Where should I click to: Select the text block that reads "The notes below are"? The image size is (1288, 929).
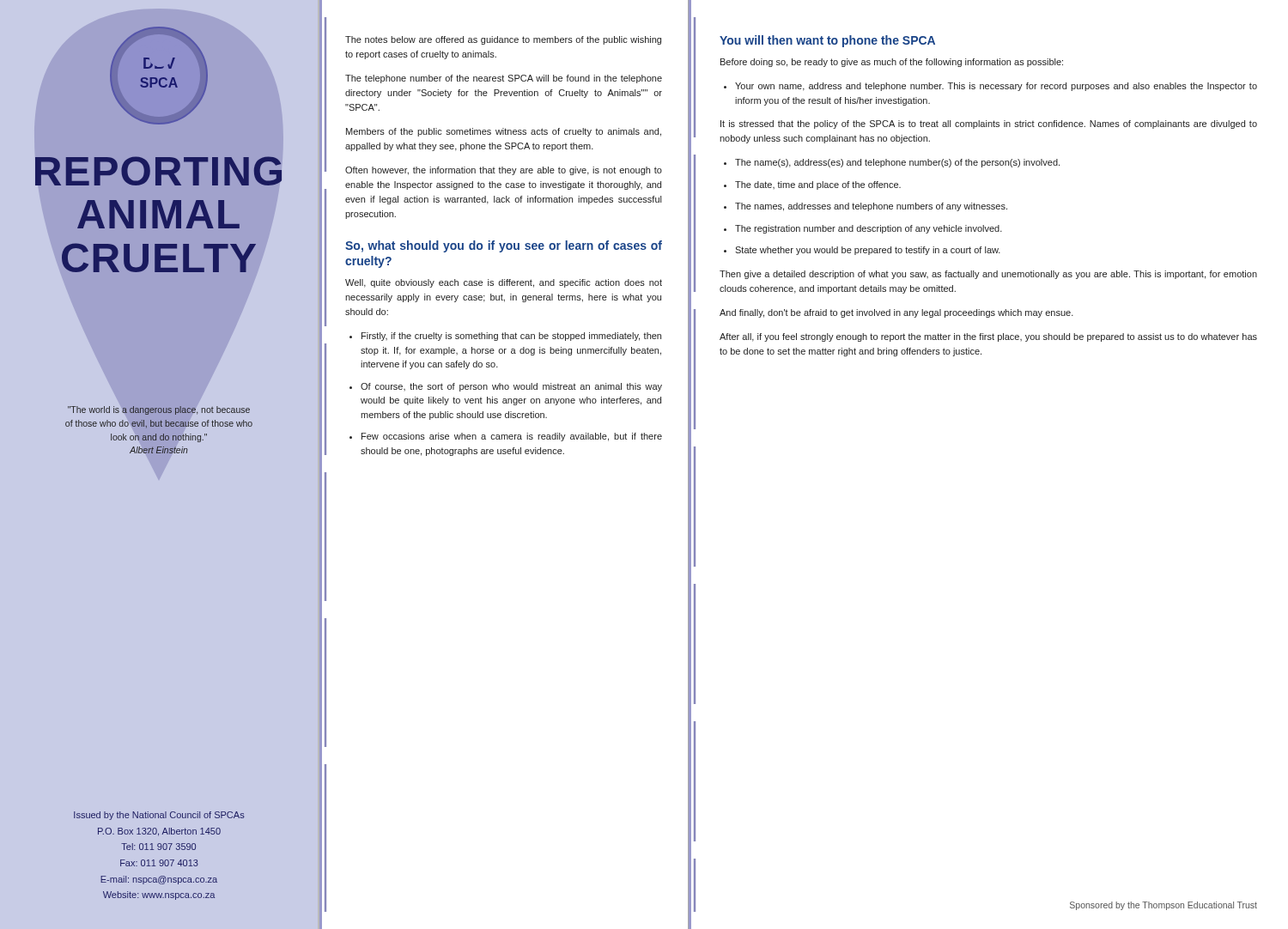coord(504,47)
